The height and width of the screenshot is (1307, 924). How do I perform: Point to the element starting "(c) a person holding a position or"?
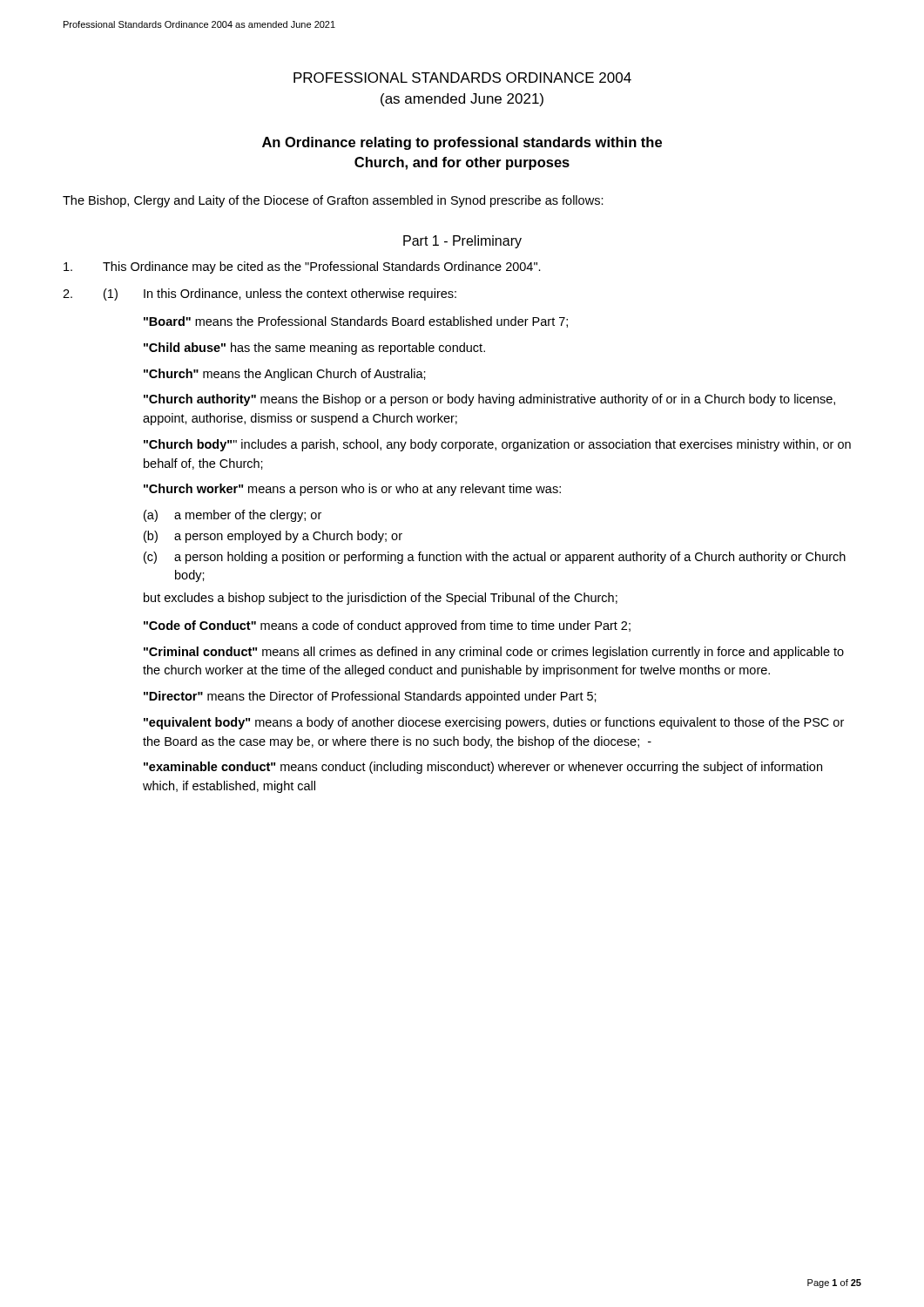point(502,567)
